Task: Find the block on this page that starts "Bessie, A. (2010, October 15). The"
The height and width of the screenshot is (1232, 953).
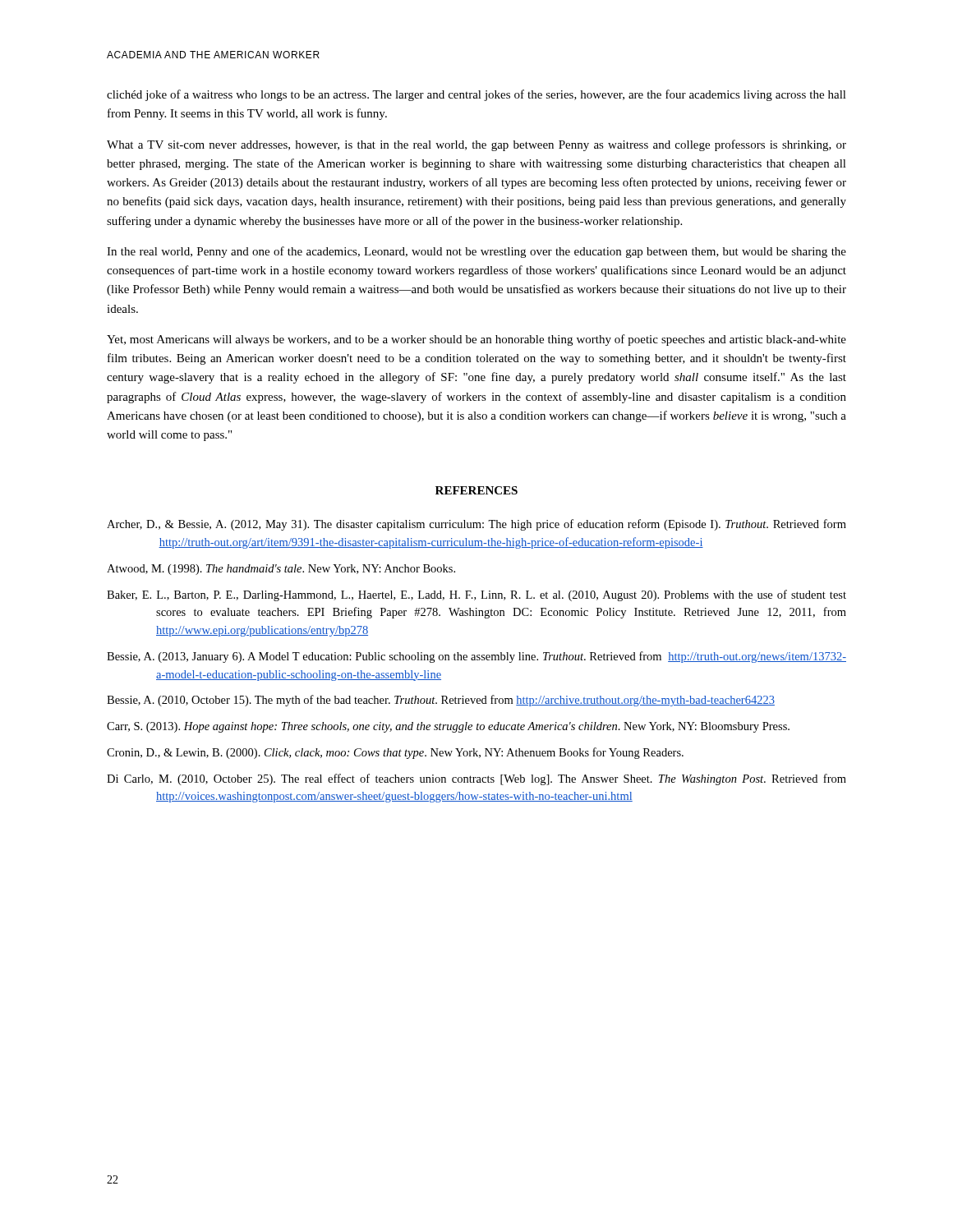Action: (441, 700)
